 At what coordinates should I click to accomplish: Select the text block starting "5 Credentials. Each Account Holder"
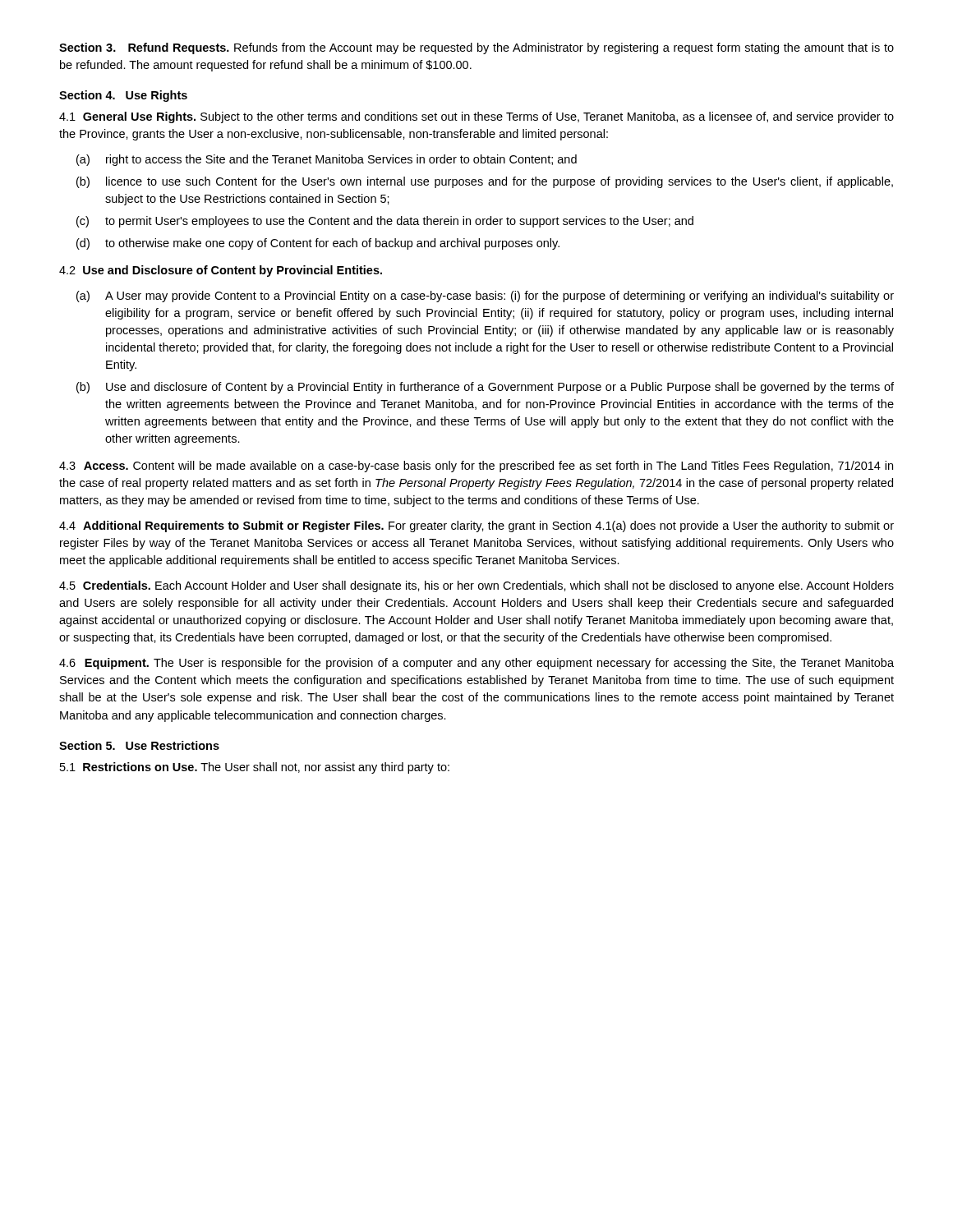pyautogui.click(x=476, y=612)
